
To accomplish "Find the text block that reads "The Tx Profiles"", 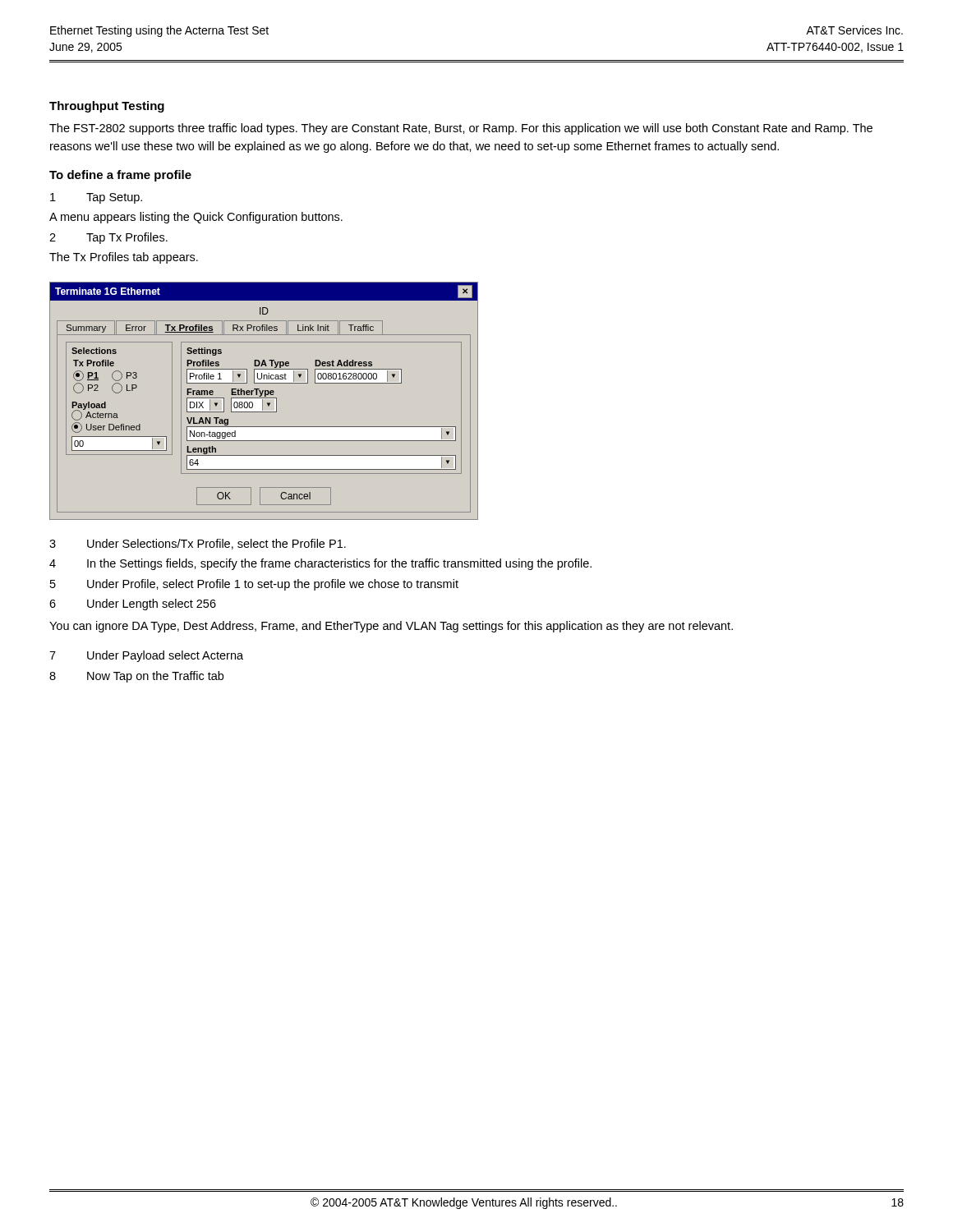I will pyautogui.click(x=124, y=257).
